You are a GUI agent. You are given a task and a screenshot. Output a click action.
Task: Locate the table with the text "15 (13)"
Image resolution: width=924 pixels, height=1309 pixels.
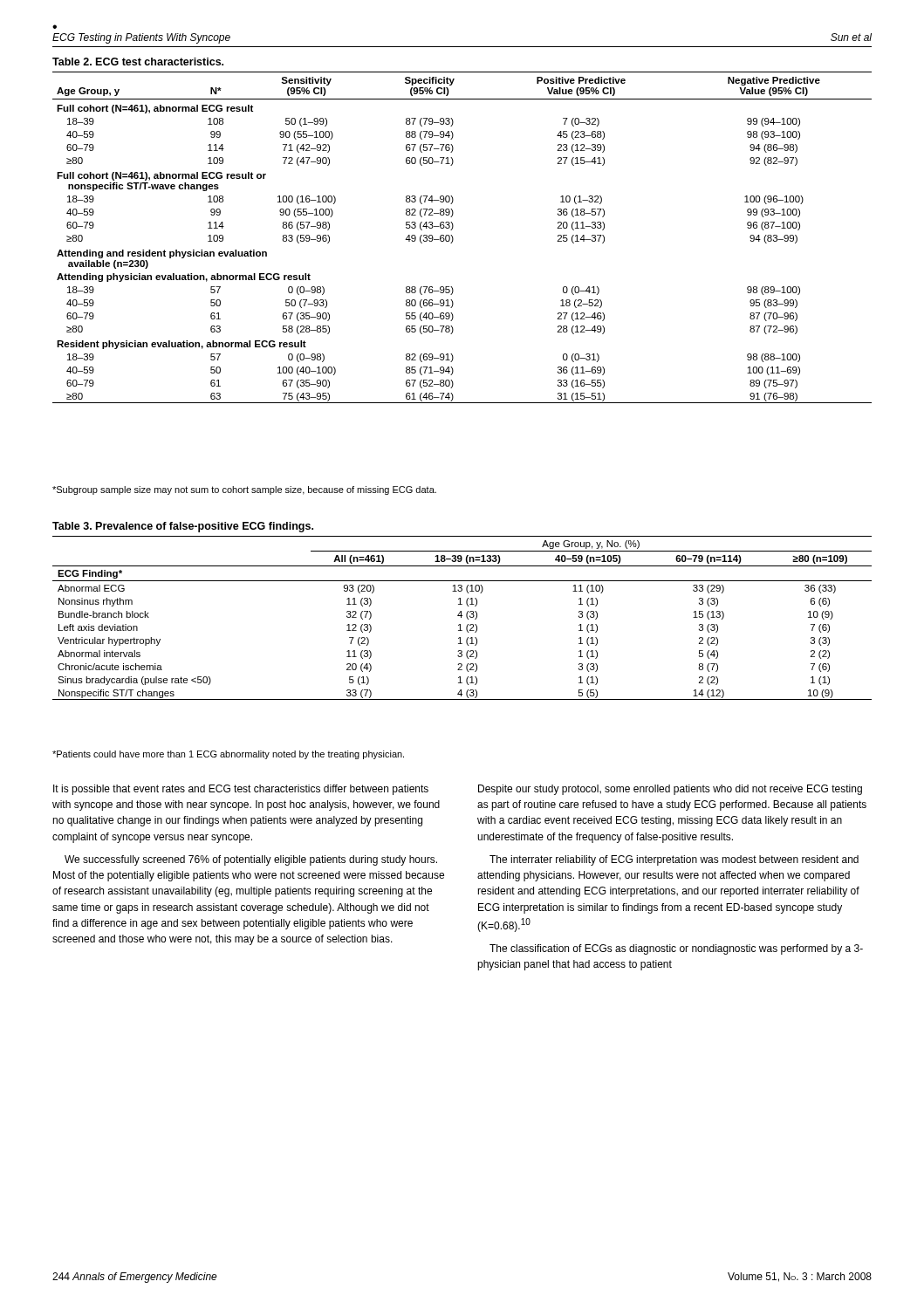pyautogui.click(x=462, y=618)
